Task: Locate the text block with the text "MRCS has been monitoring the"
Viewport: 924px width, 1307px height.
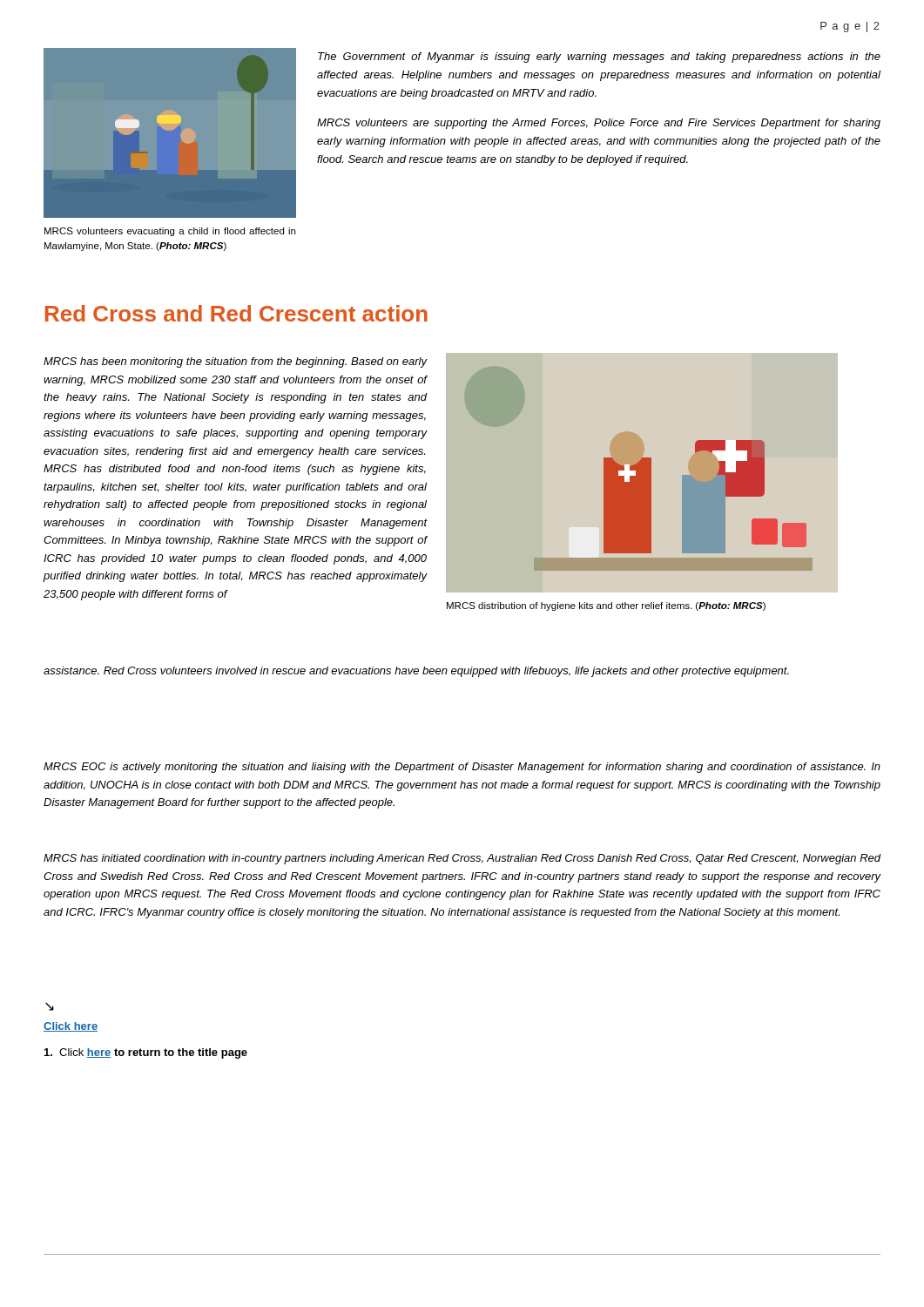Action: [235, 477]
